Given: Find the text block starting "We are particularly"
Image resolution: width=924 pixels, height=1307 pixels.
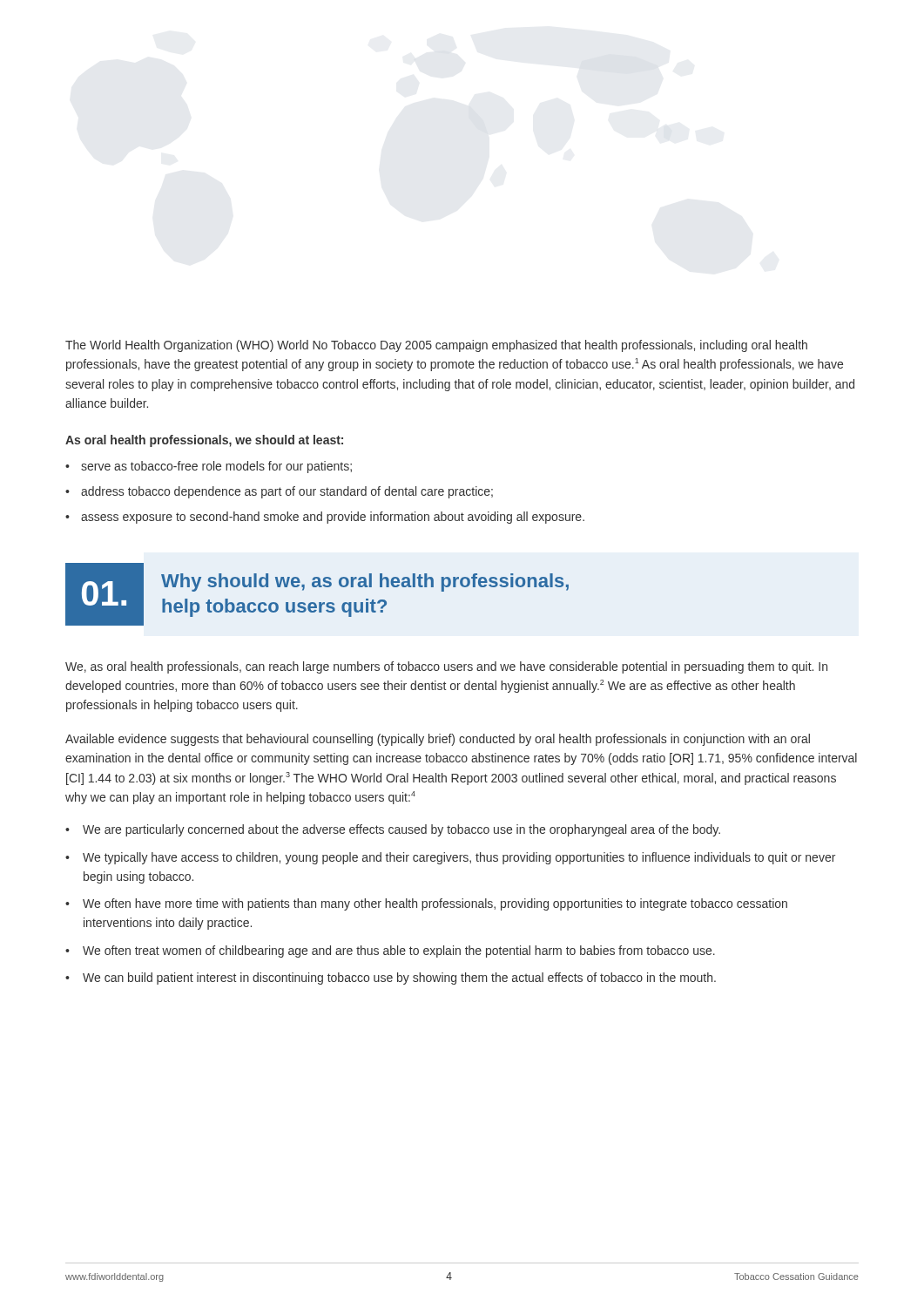Looking at the screenshot, I should coord(402,830).
